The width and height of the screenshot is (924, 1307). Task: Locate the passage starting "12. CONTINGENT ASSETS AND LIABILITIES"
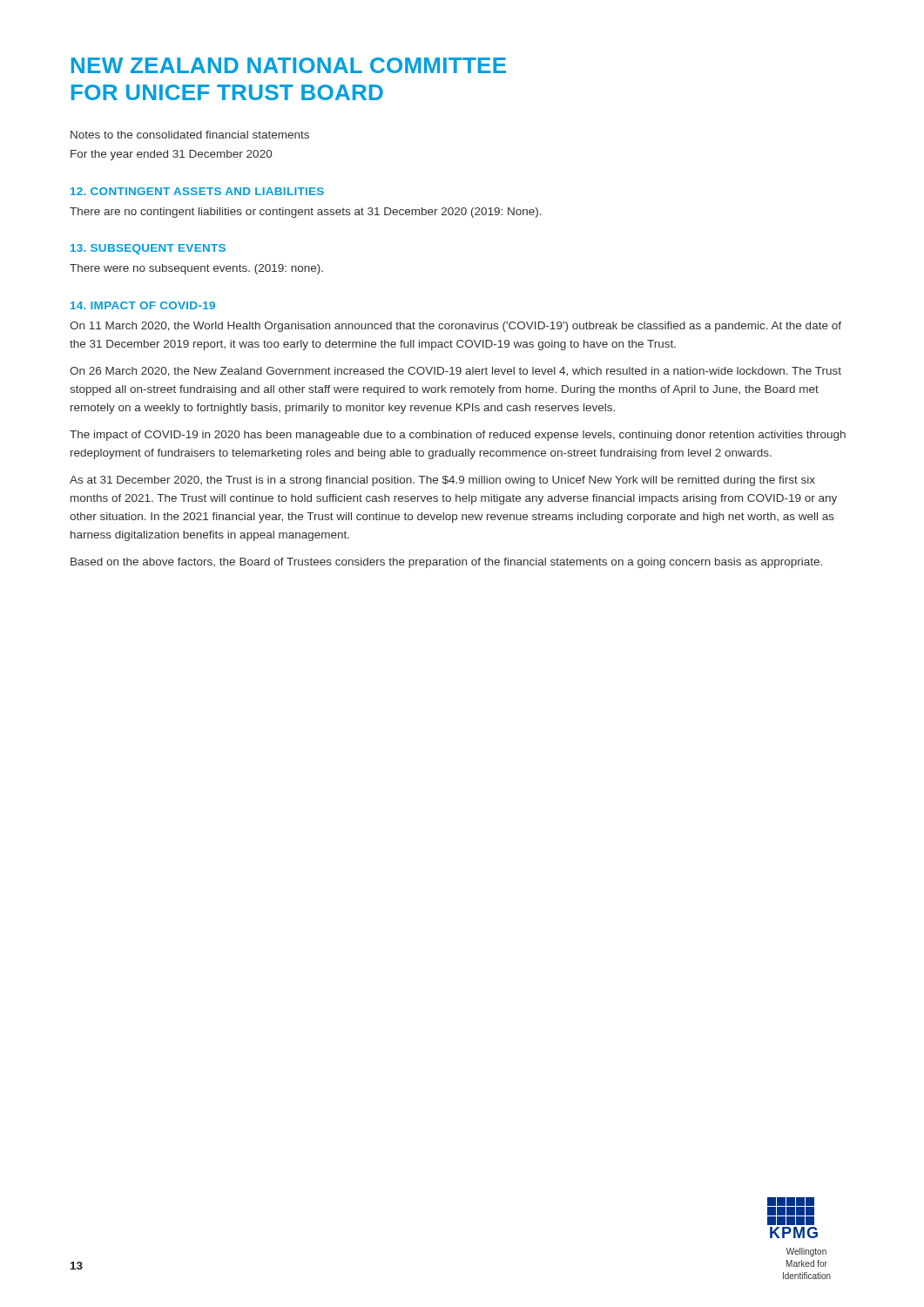197,191
